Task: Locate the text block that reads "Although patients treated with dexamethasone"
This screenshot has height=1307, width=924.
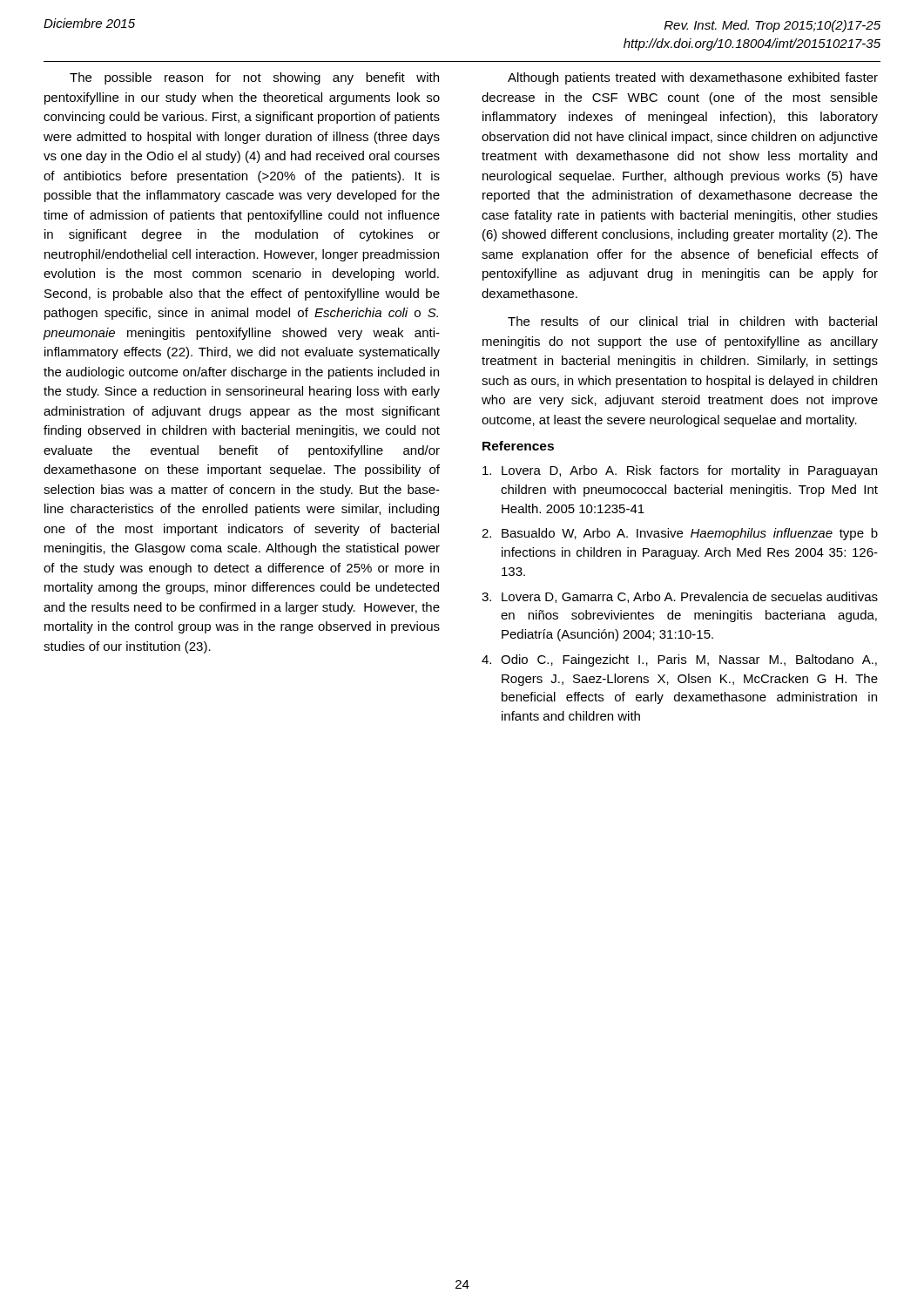Action: pyautogui.click(x=680, y=186)
